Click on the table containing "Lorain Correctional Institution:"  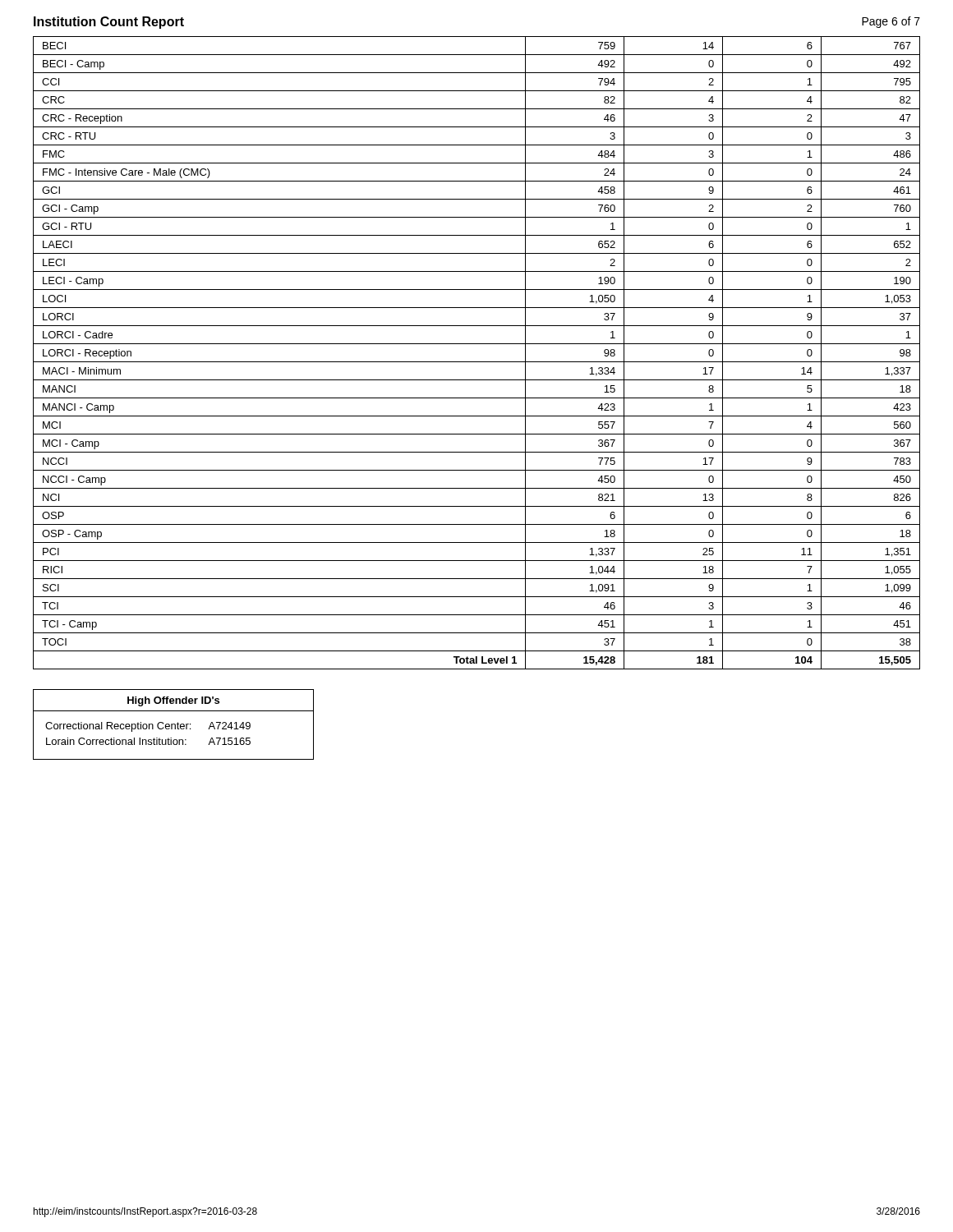[x=173, y=724]
